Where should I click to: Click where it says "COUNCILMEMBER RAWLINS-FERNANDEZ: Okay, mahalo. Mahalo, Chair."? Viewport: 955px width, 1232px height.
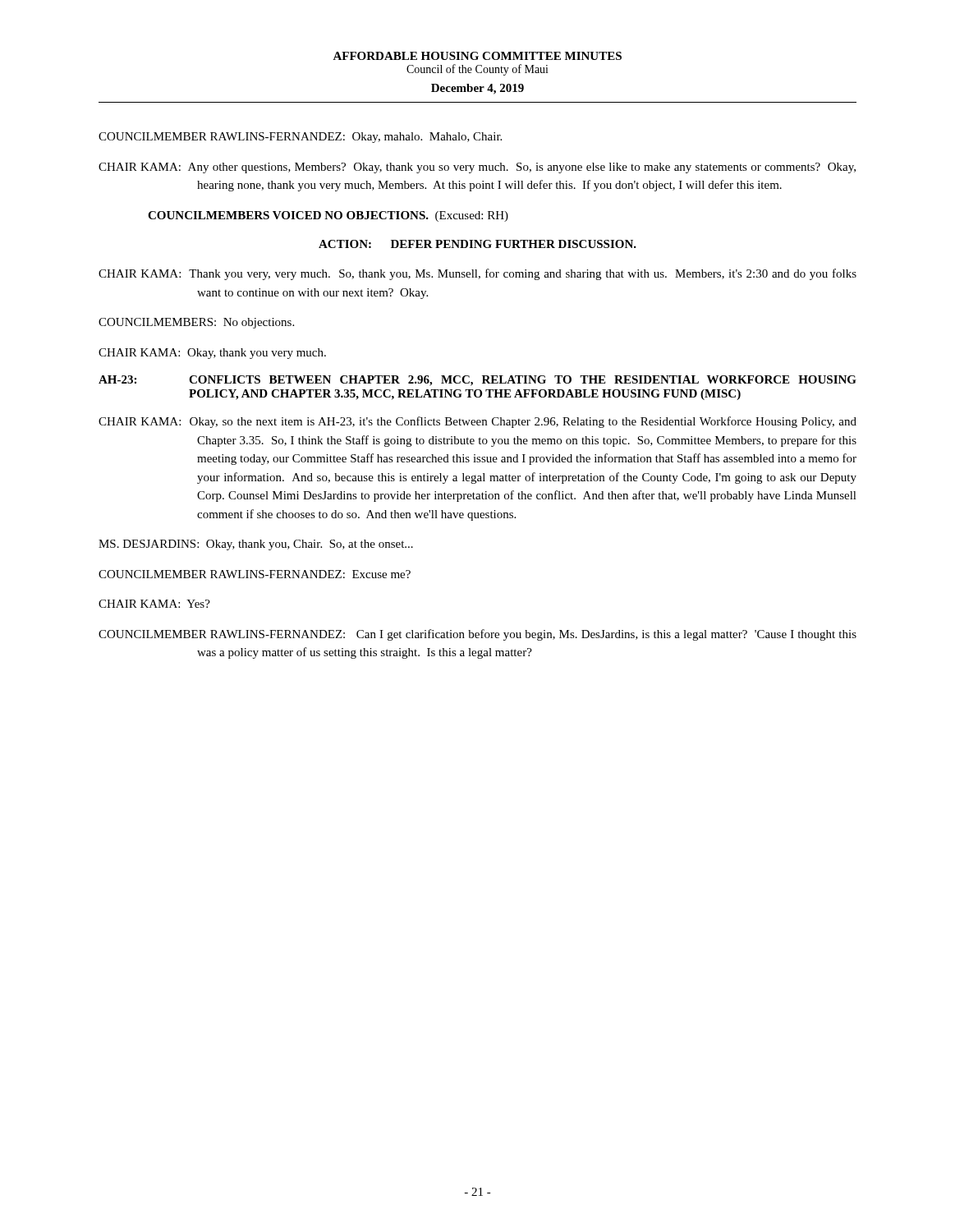(301, 136)
